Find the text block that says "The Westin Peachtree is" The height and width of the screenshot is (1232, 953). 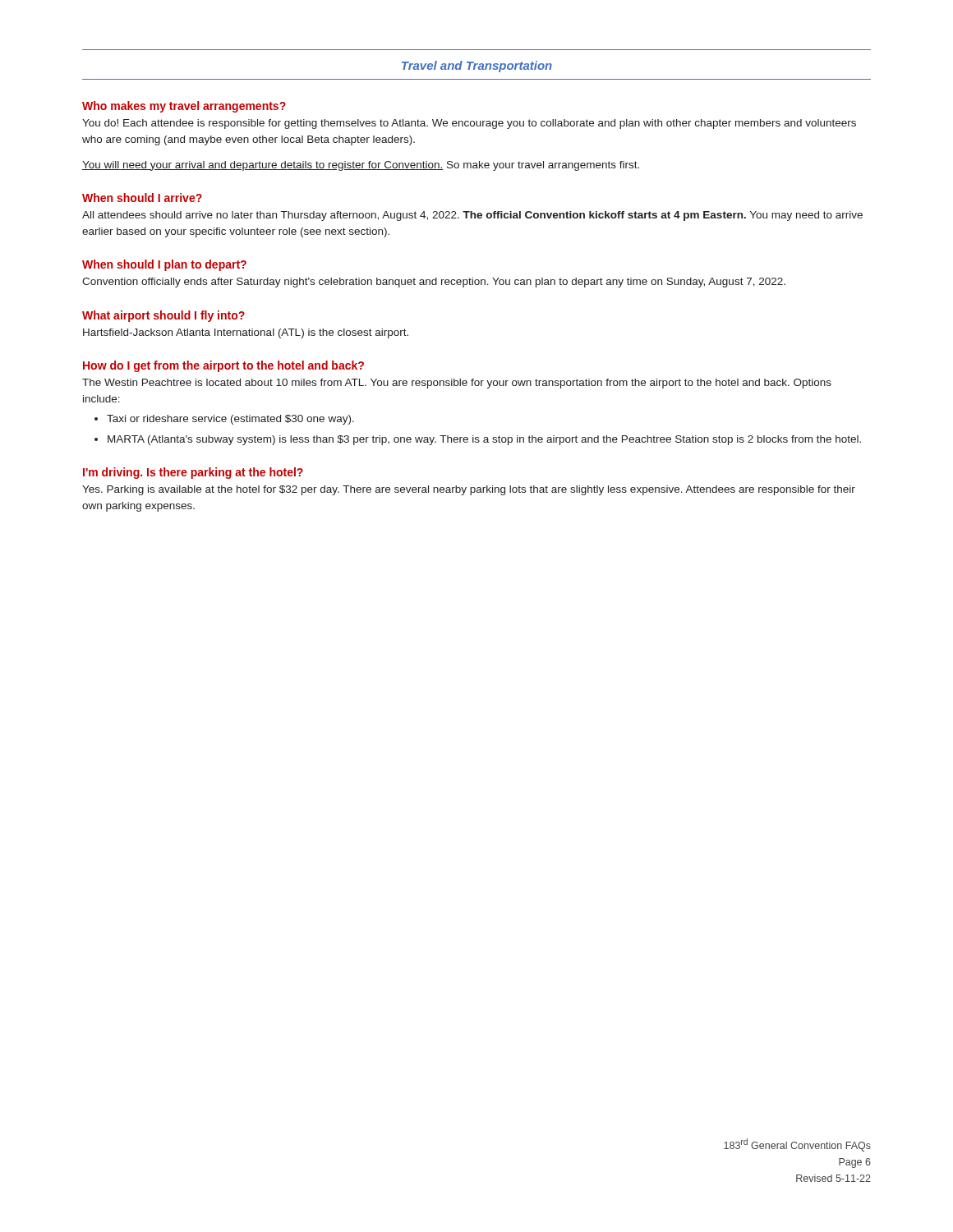pos(457,390)
